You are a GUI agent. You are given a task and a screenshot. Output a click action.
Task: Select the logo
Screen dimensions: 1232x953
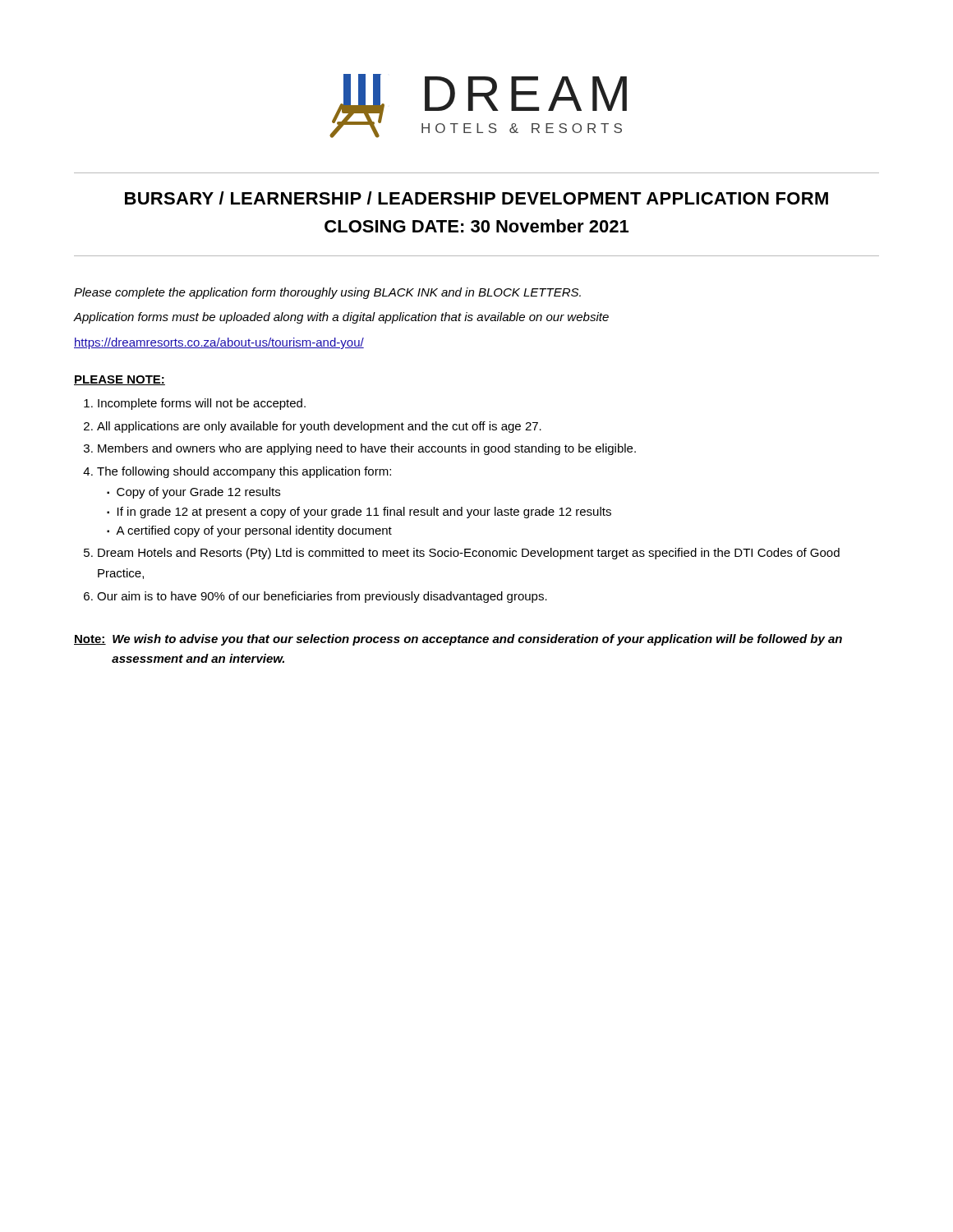pos(476,103)
